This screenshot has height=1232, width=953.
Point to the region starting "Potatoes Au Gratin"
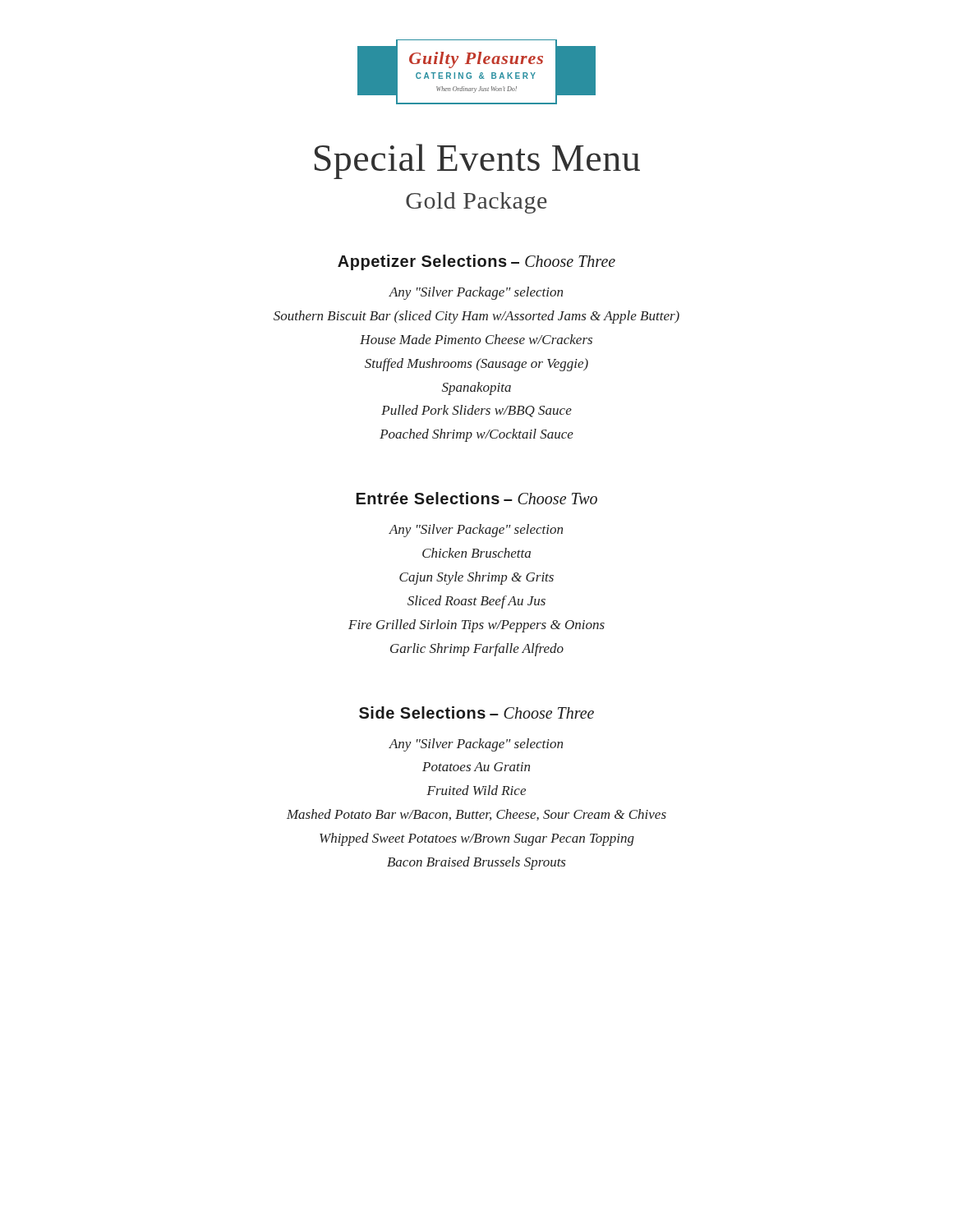pyautogui.click(x=476, y=767)
